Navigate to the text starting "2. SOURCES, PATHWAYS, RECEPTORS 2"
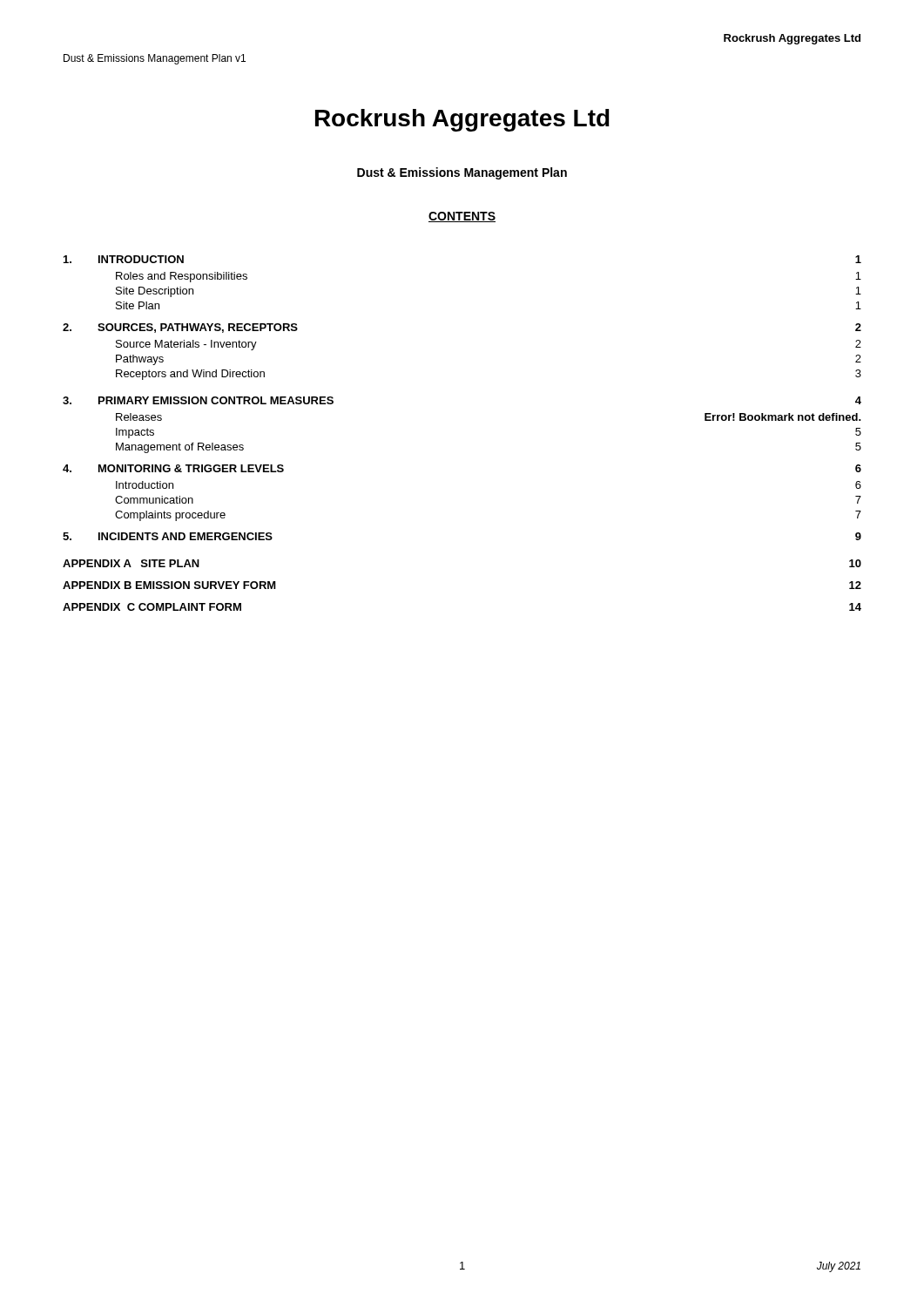Image resolution: width=924 pixels, height=1307 pixels. coord(201,328)
